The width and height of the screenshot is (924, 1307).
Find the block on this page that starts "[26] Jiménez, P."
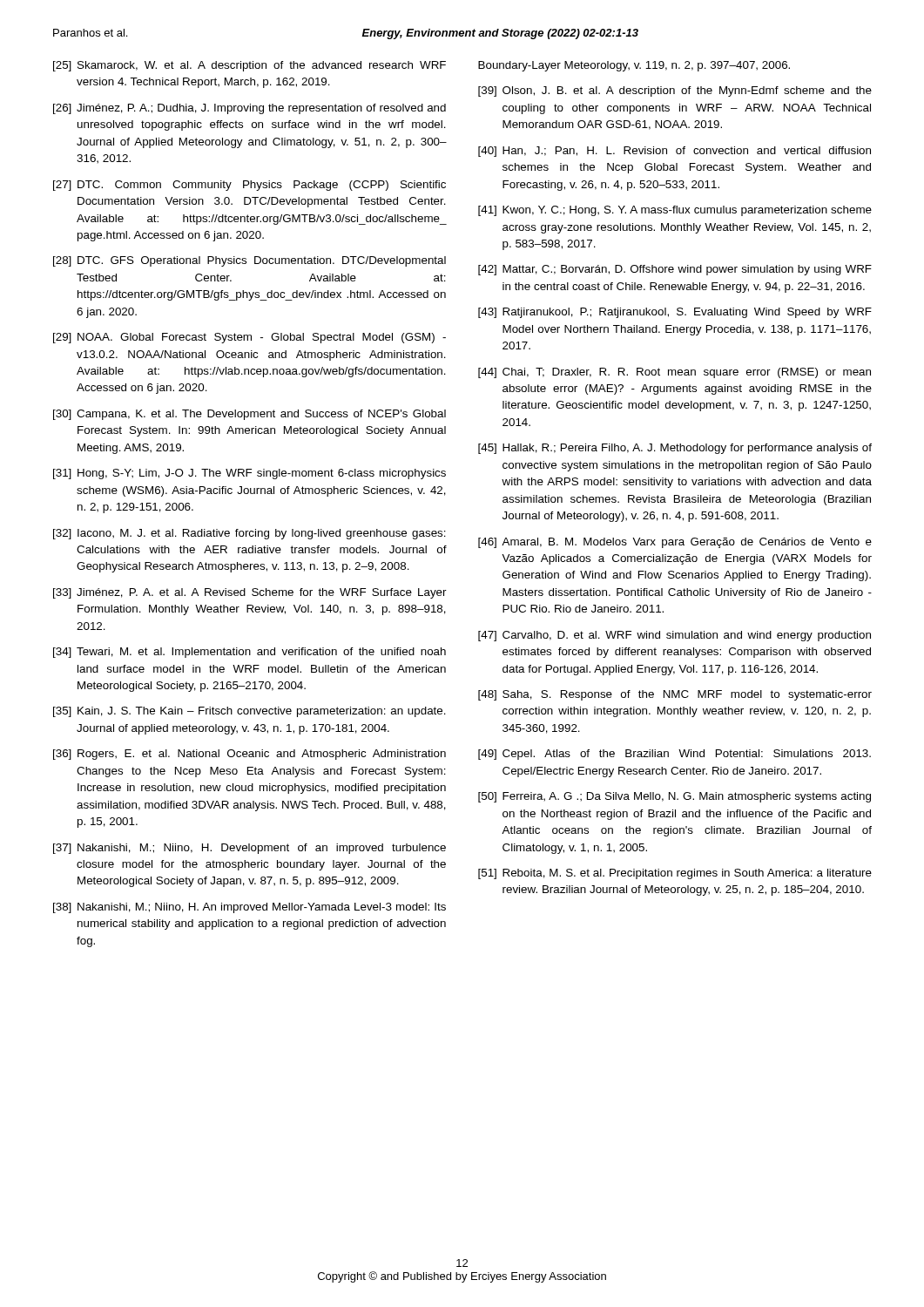click(x=249, y=133)
